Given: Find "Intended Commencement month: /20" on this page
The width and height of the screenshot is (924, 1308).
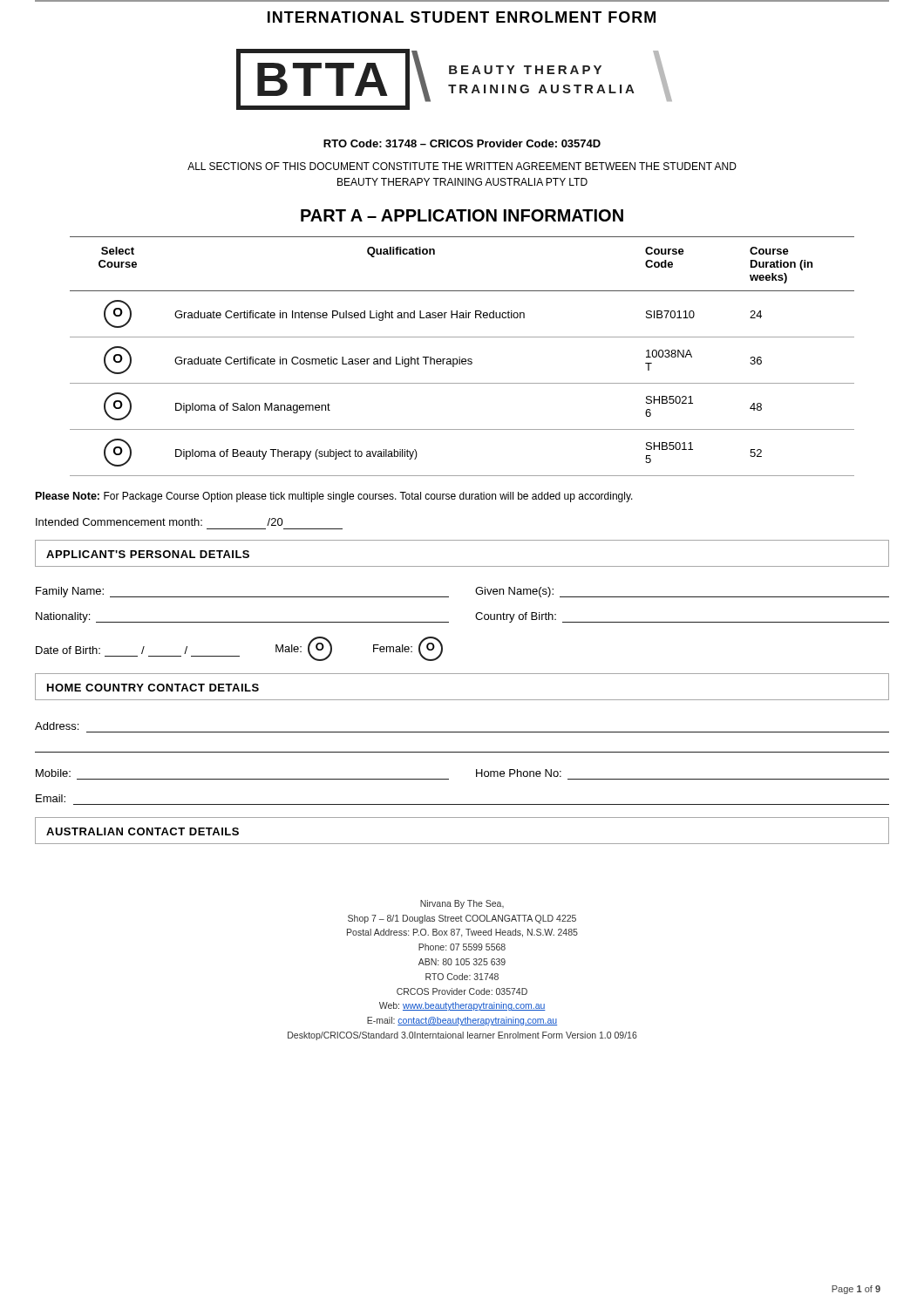Looking at the screenshot, I should (x=189, y=522).
